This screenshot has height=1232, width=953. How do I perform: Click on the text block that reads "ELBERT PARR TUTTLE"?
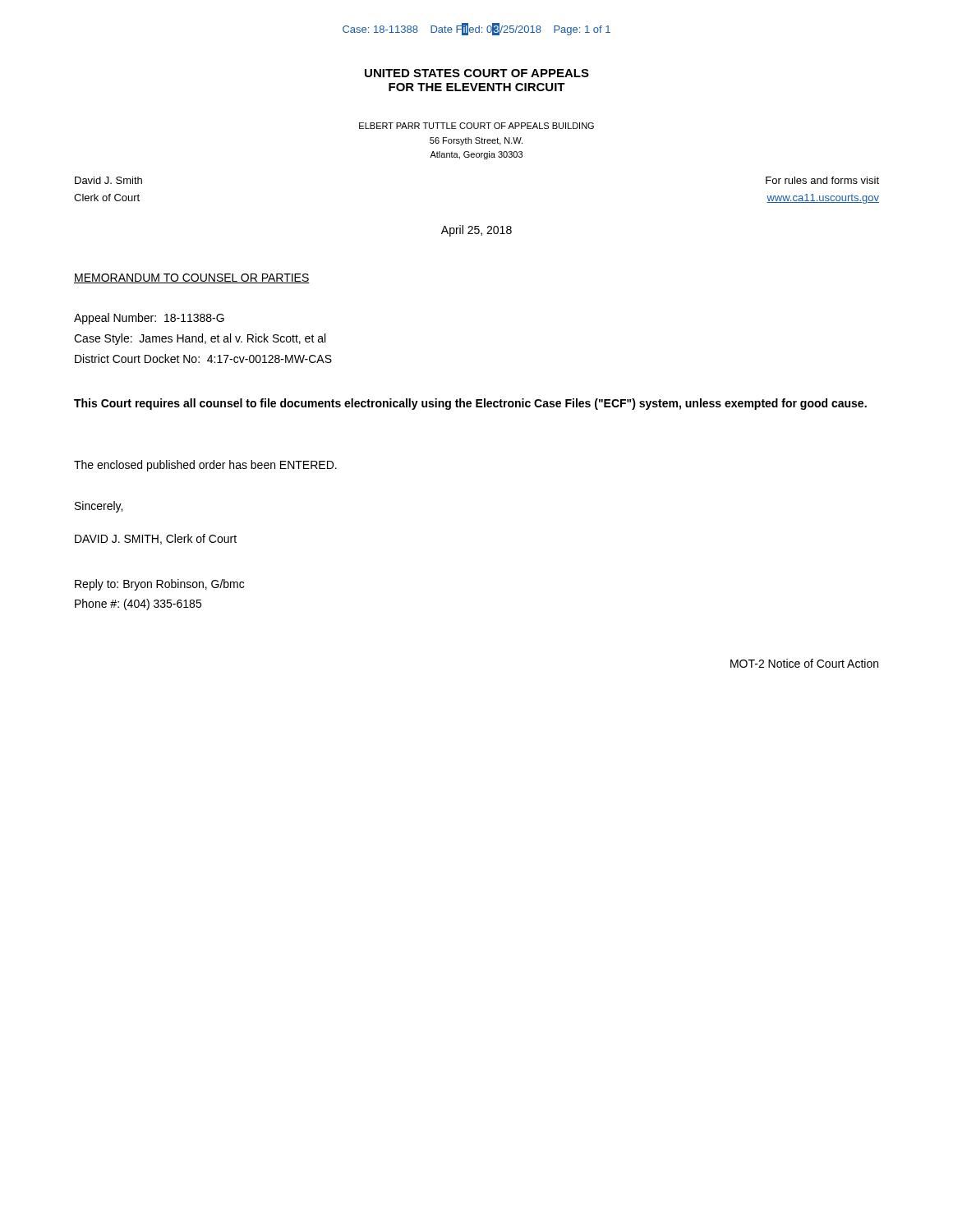(x=476, y=140)
